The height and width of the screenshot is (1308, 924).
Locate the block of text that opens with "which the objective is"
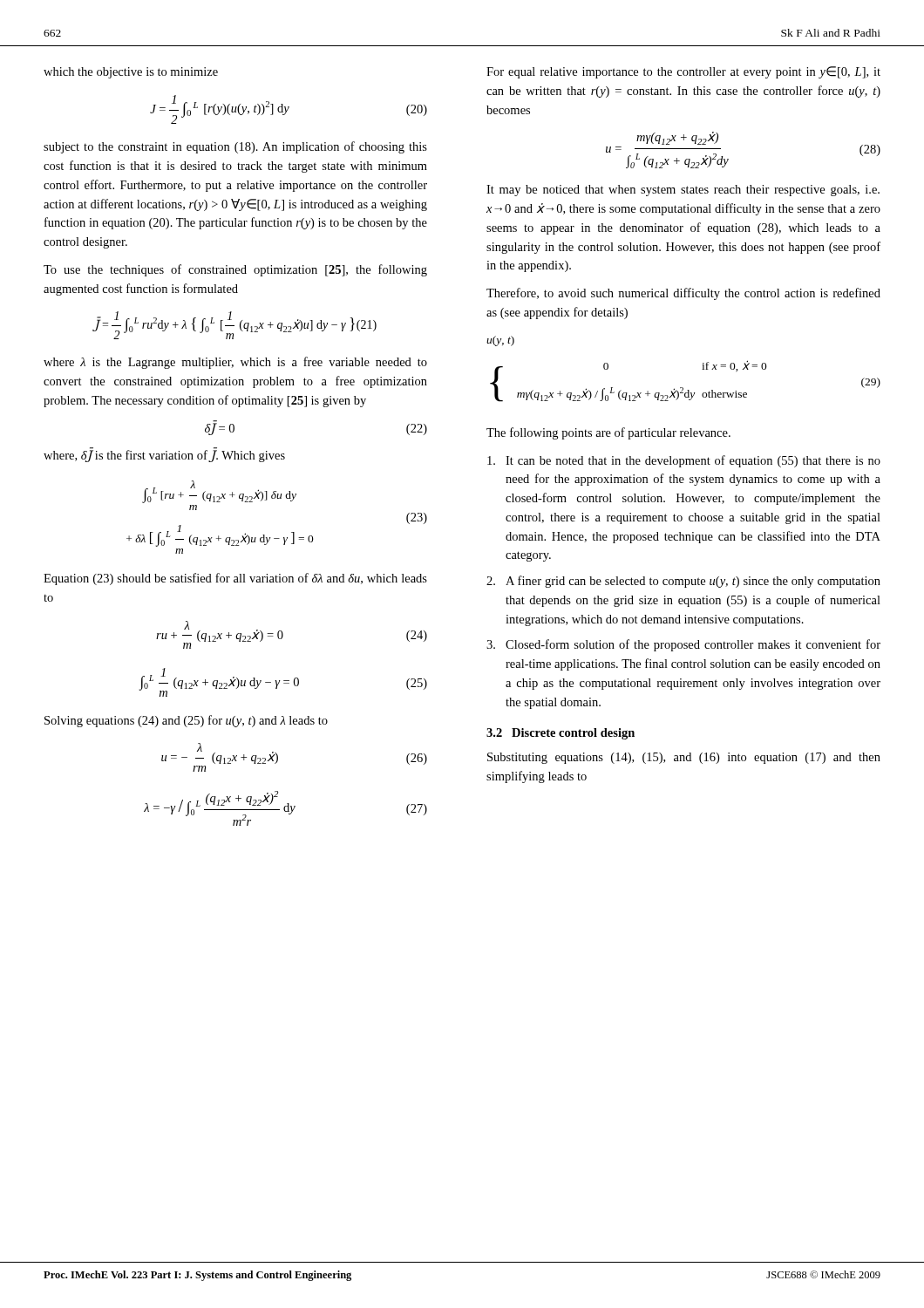point(131,71)
